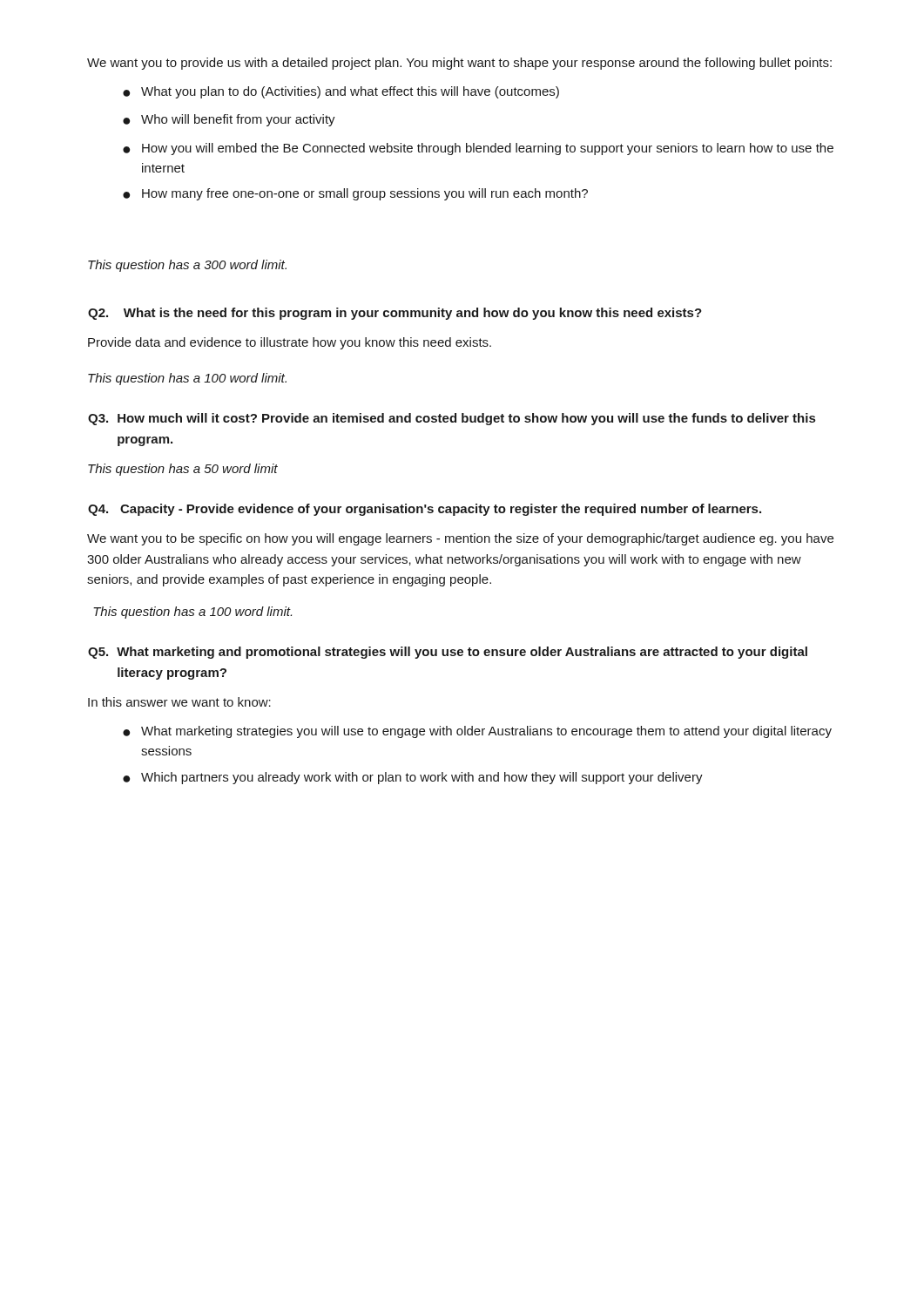This screenshot has width=924, height=1307.
Task: Locate the region starting "In this answer we want to know:"
Action: (x=179, y=702)
